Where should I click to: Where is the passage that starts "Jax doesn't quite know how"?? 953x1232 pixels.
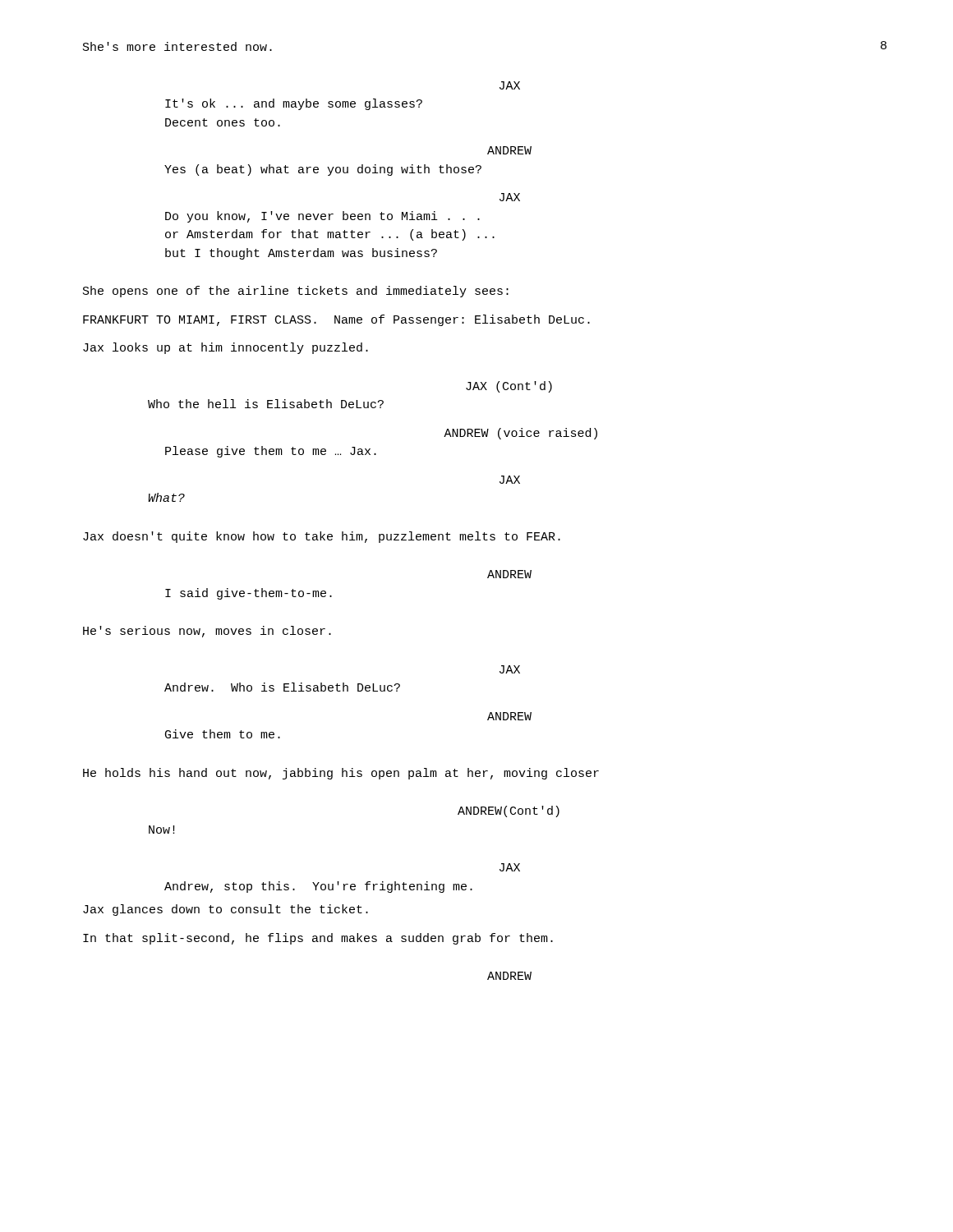click(x=322, y=537)
